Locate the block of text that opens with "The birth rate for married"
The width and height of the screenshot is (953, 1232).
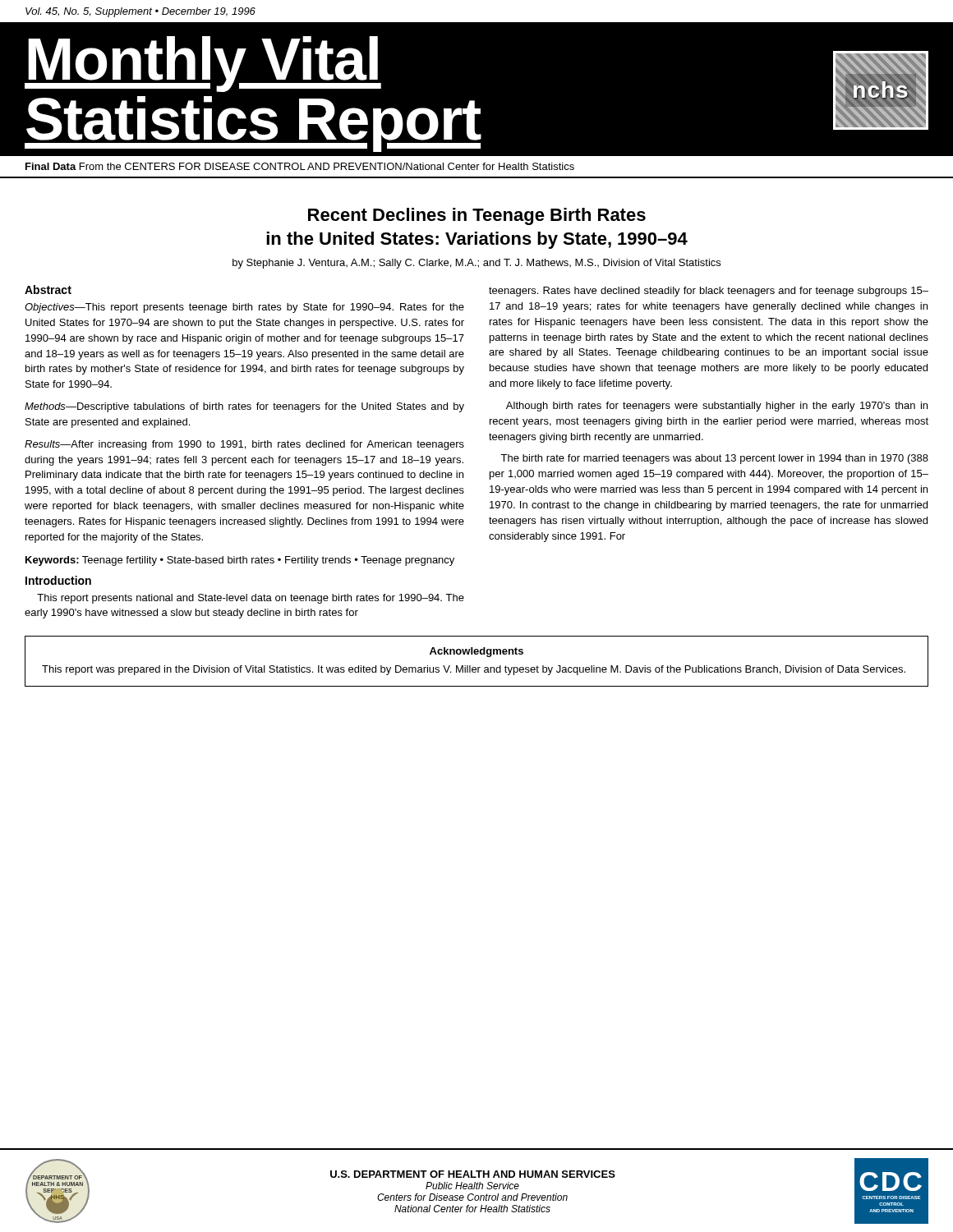click(709, 497)
